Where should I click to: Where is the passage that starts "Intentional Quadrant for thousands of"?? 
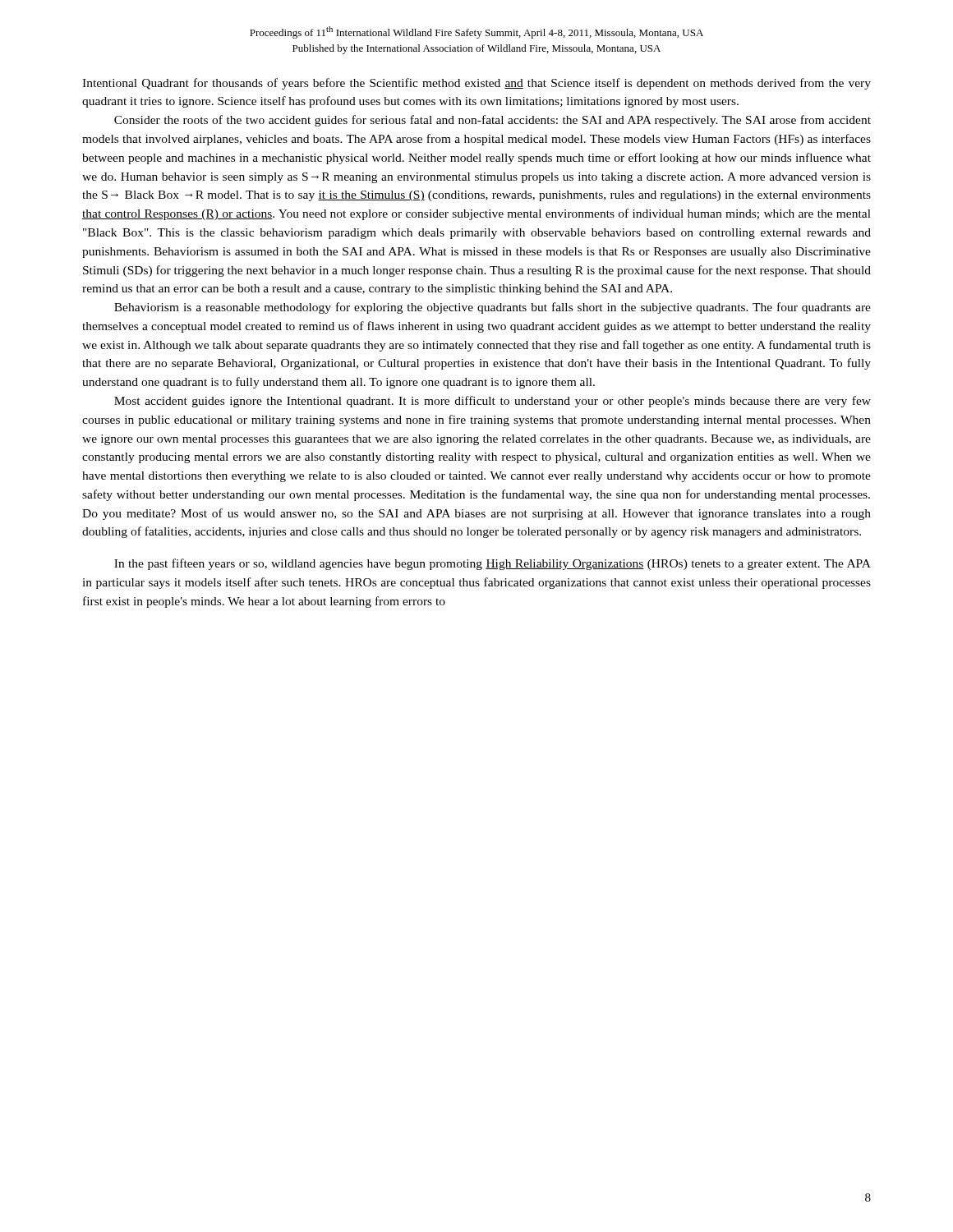[x=476, y=342]
